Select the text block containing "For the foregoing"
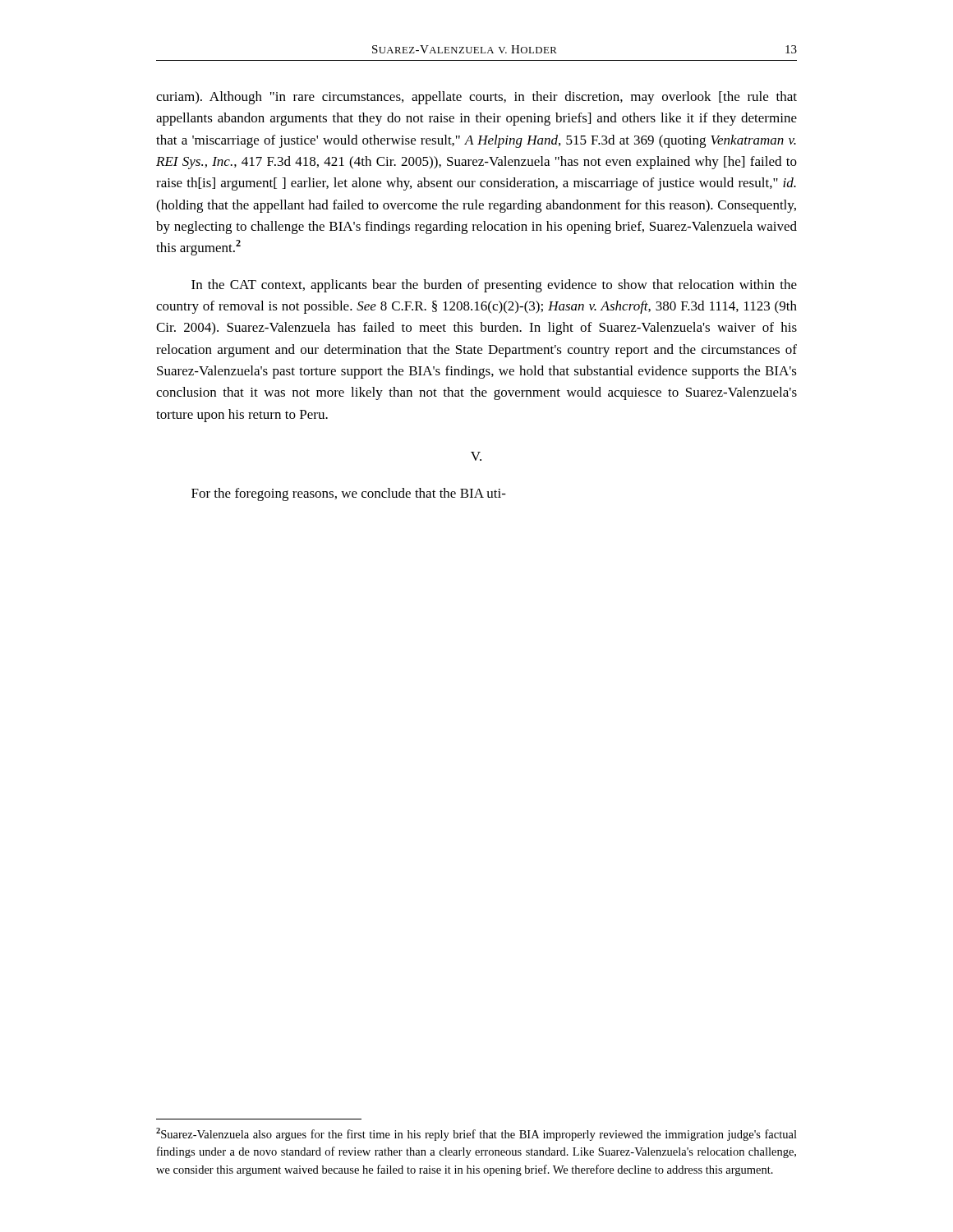953x1232 pixels. pyautogui.click(x=348, y=493)
